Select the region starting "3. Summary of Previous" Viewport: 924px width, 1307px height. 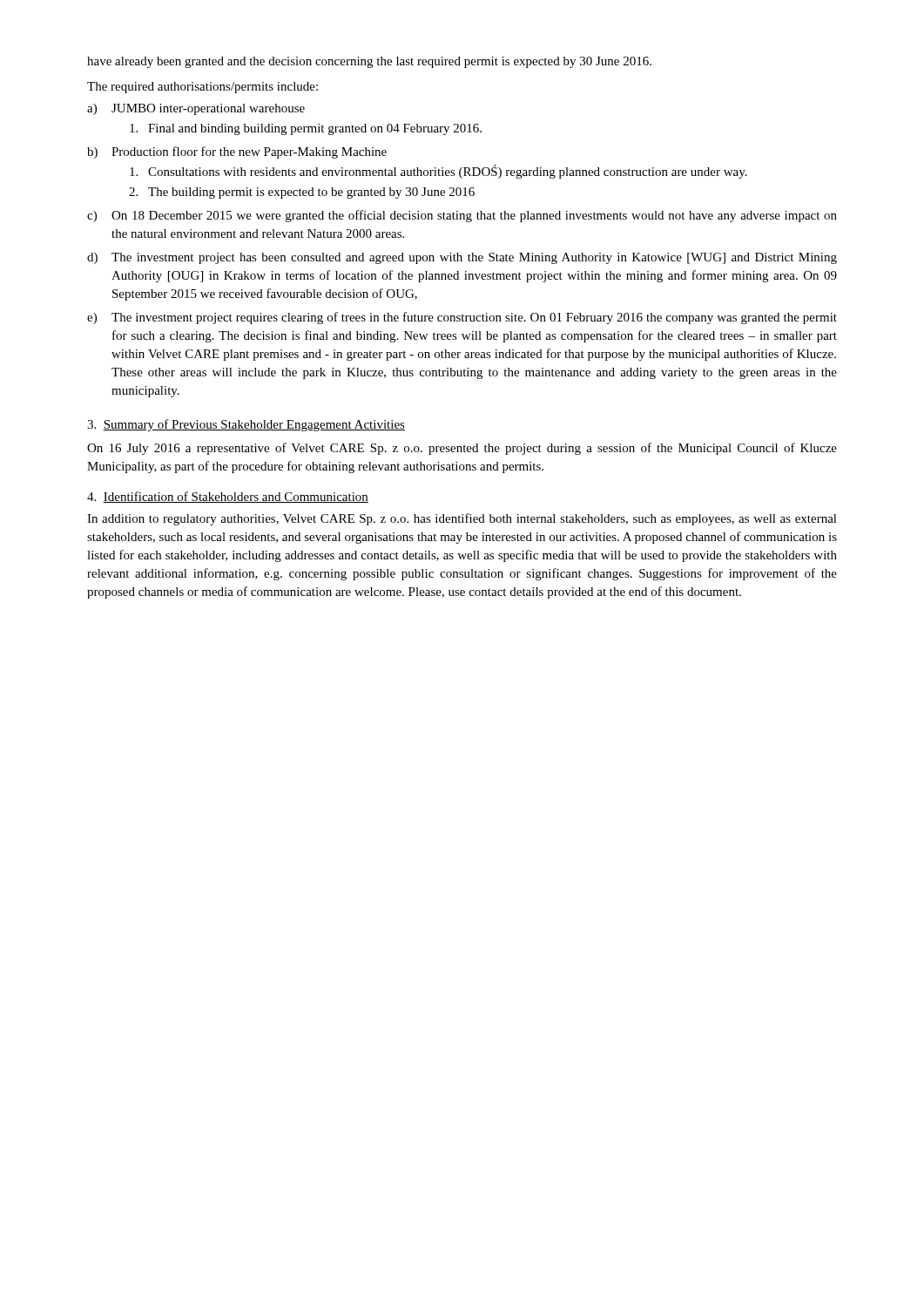coord(246,425)
